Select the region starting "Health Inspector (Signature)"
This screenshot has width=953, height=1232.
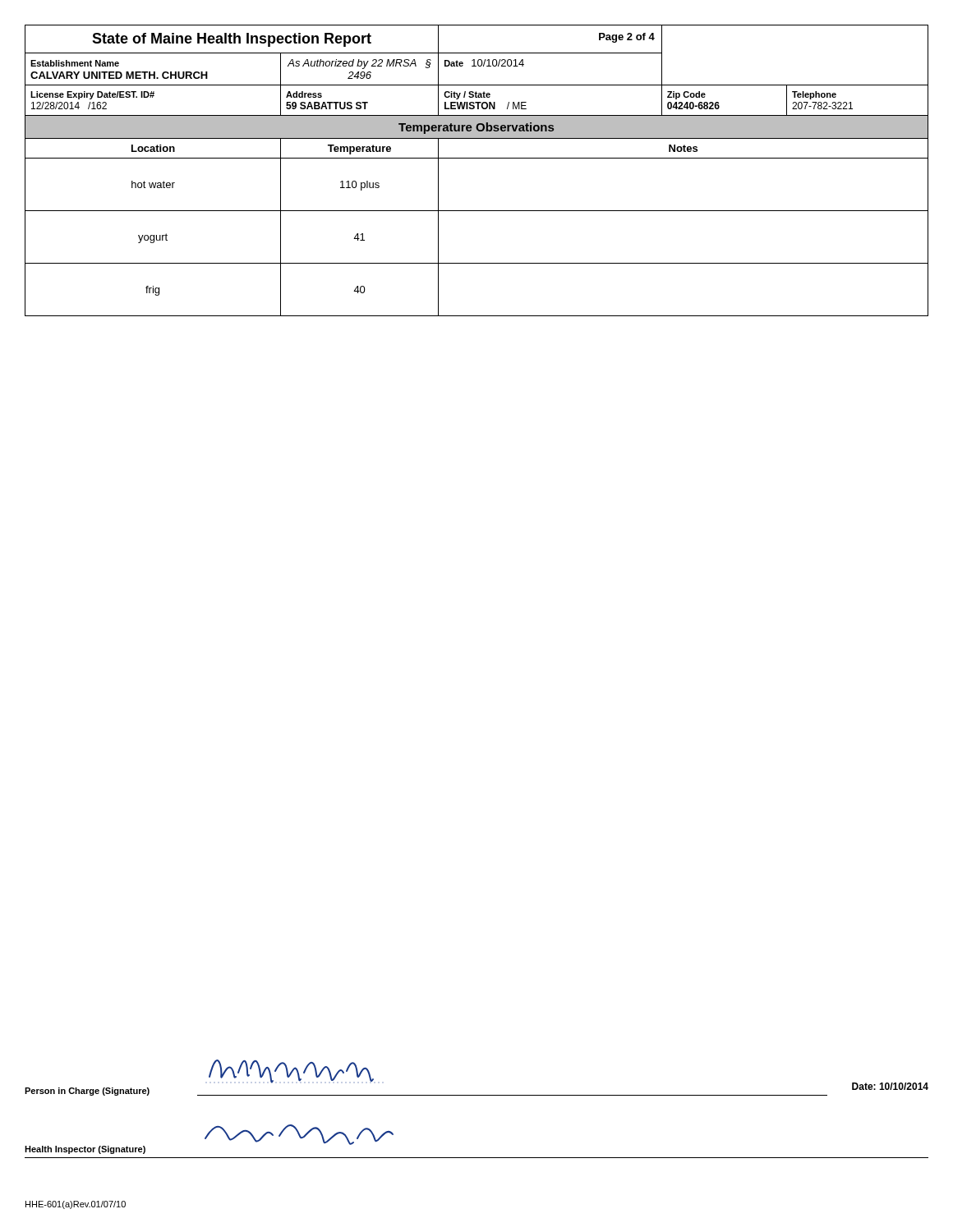click(85, 1149)
